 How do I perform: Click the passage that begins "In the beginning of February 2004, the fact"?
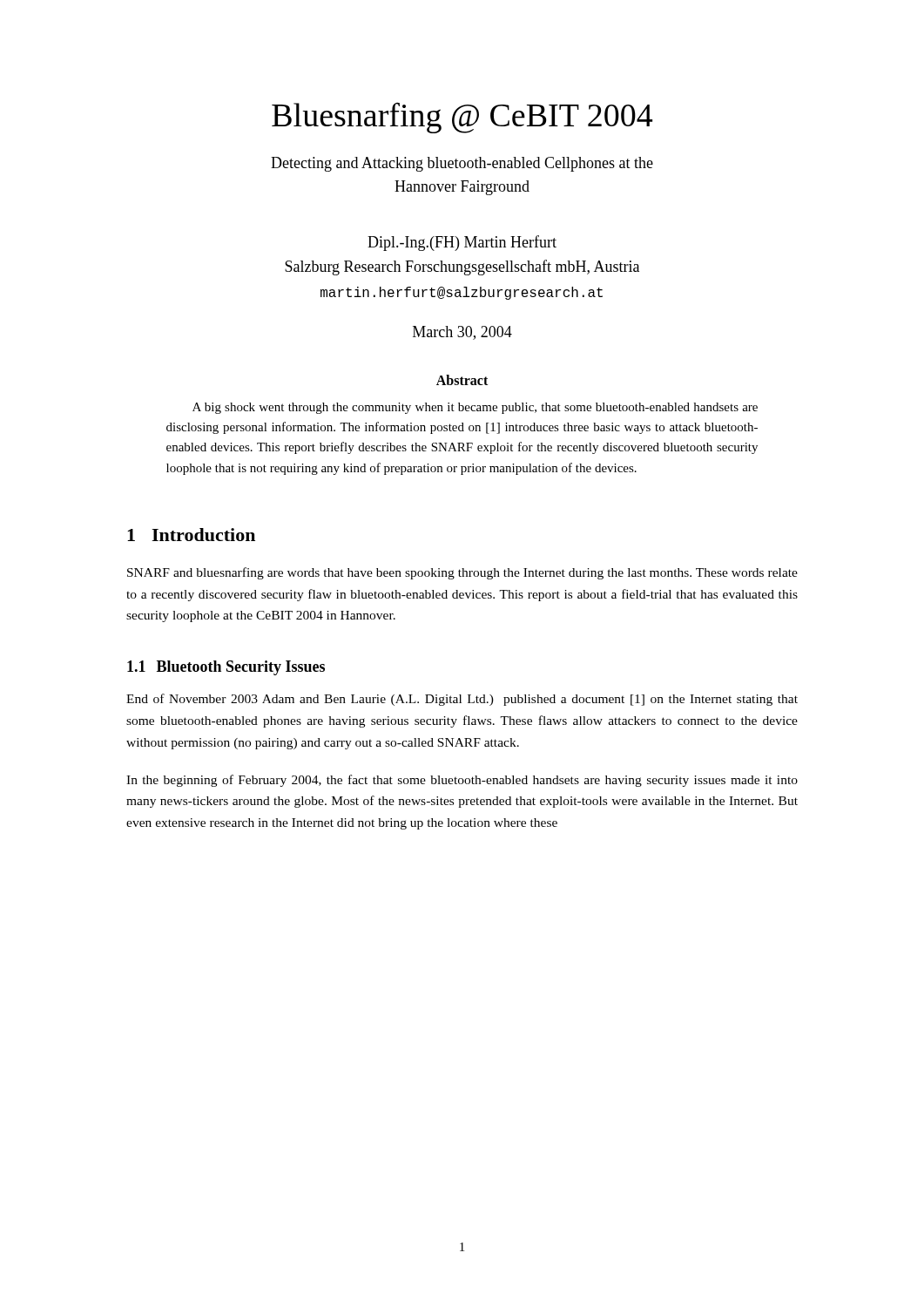click(462, 801)
